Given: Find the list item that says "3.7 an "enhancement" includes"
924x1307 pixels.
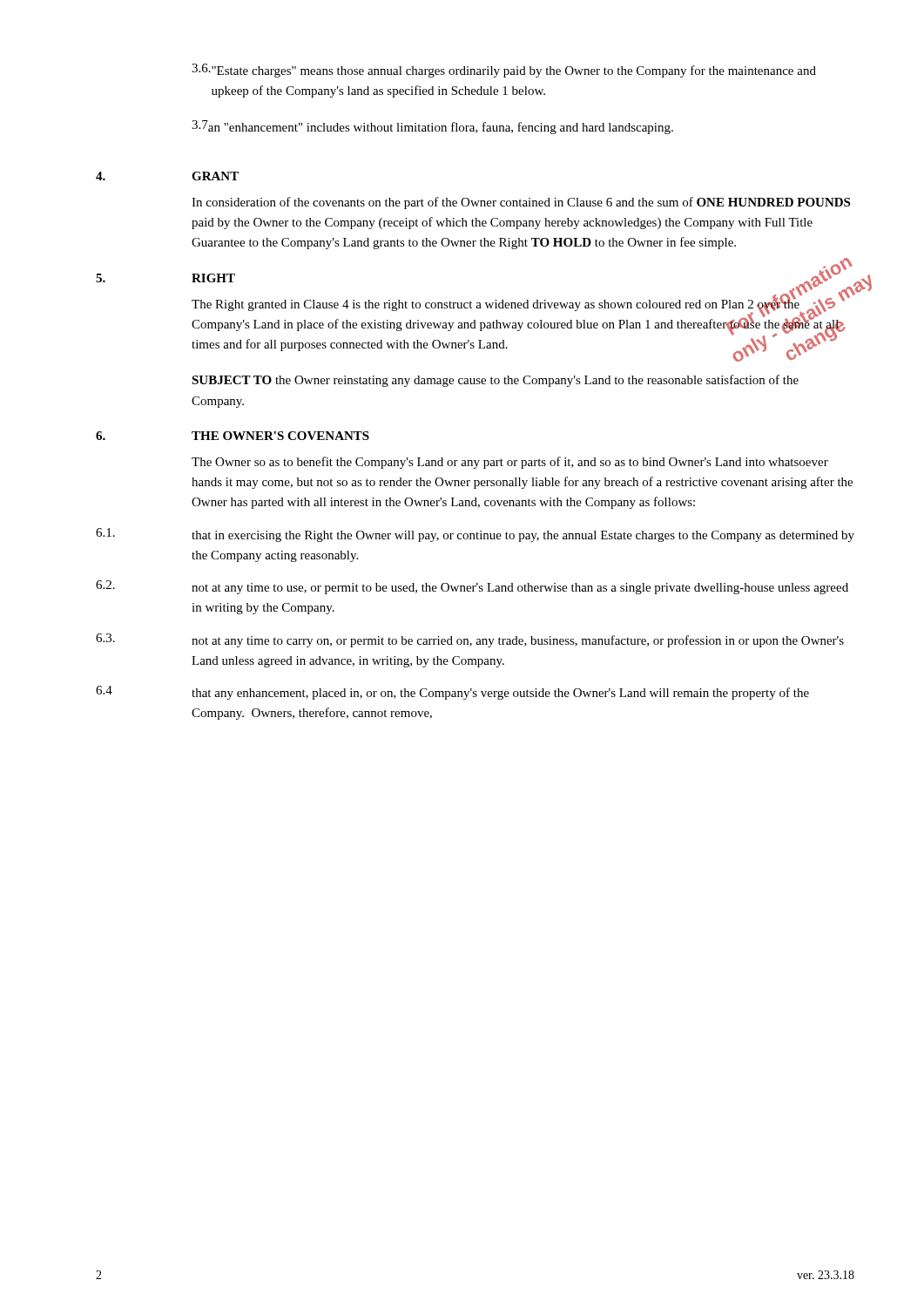Looking at the screenshot, I should click(475, 127).
